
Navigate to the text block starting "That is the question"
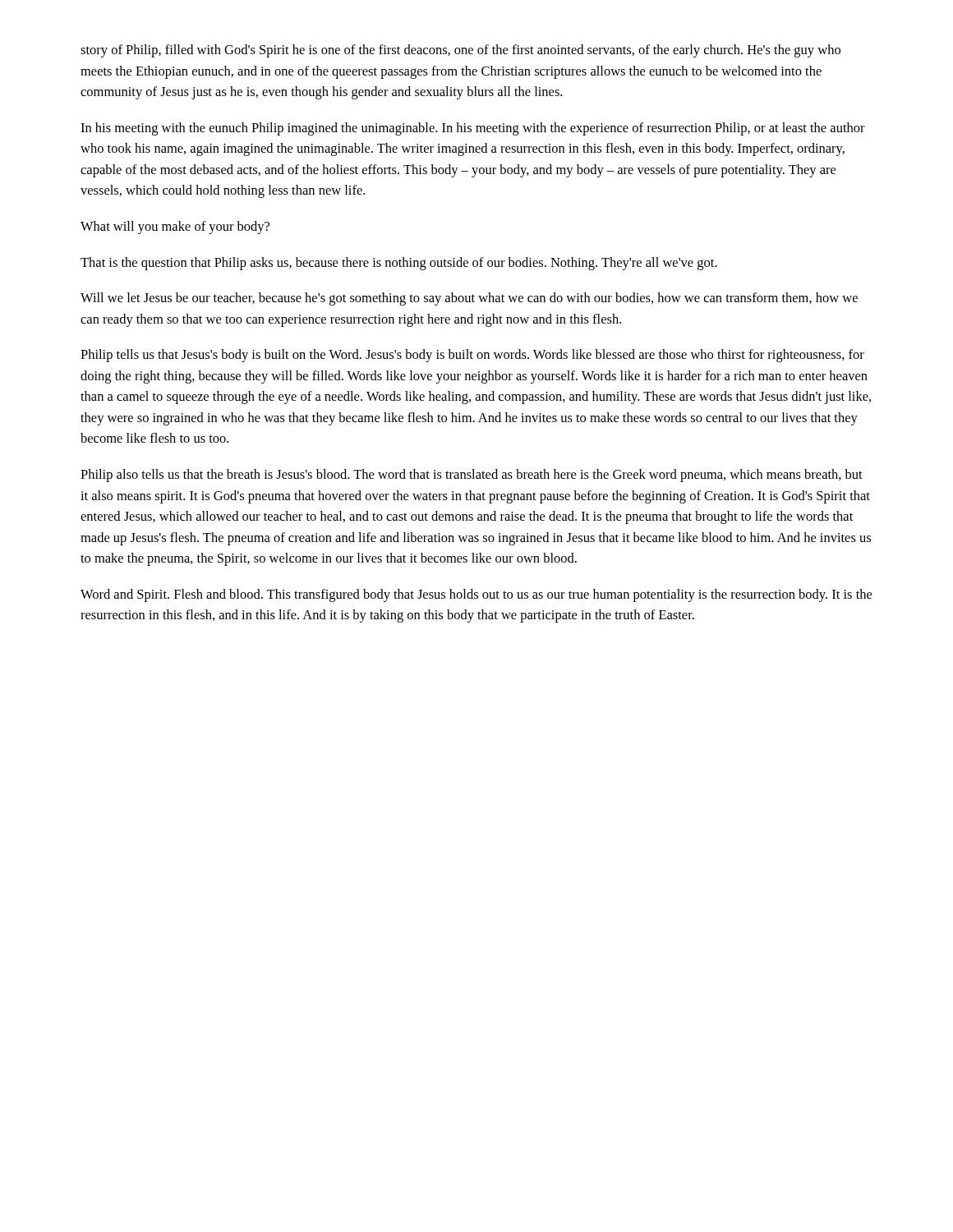click(x=399, y=262)
